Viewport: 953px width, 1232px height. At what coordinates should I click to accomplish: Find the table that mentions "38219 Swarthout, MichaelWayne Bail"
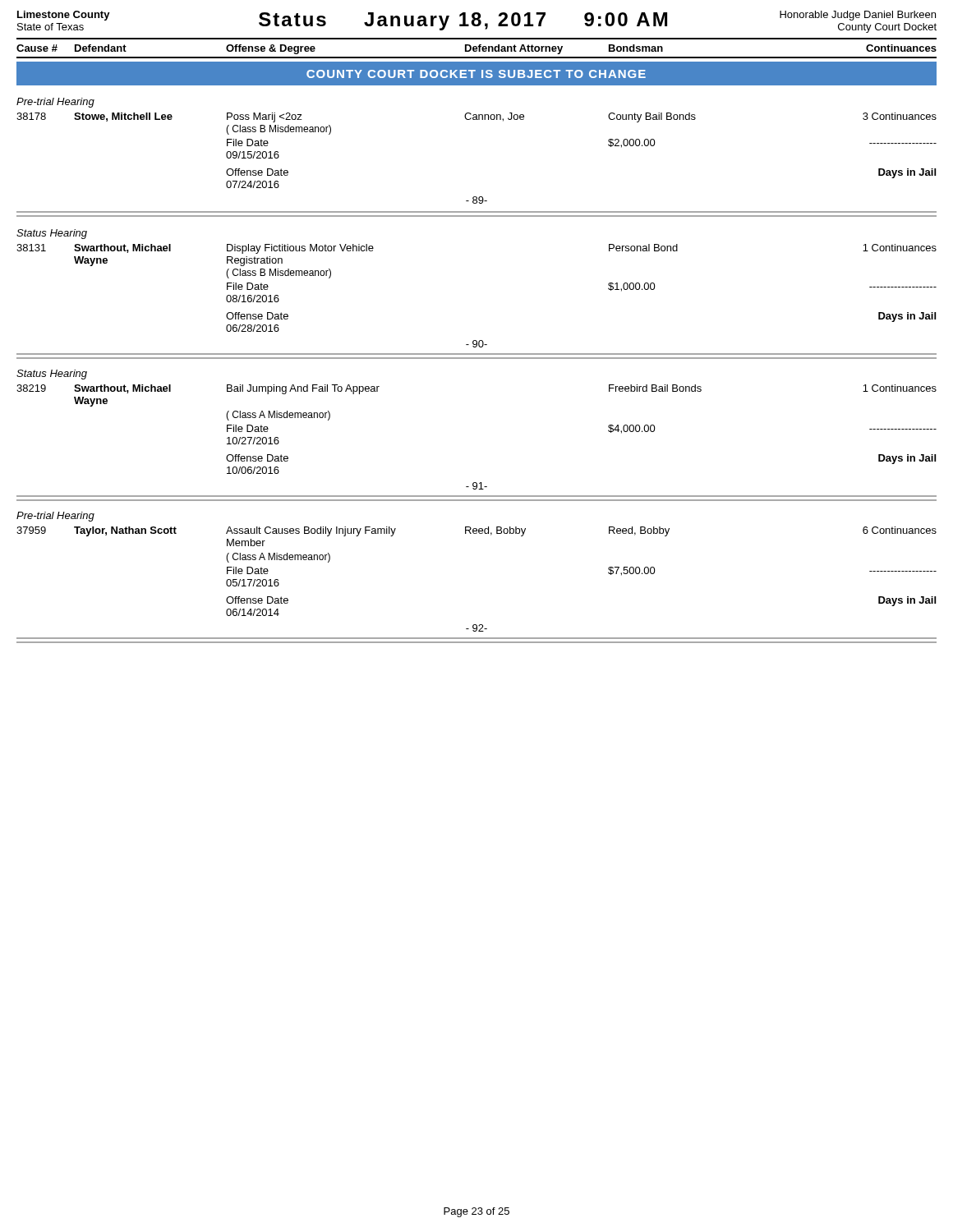point(476,437)
